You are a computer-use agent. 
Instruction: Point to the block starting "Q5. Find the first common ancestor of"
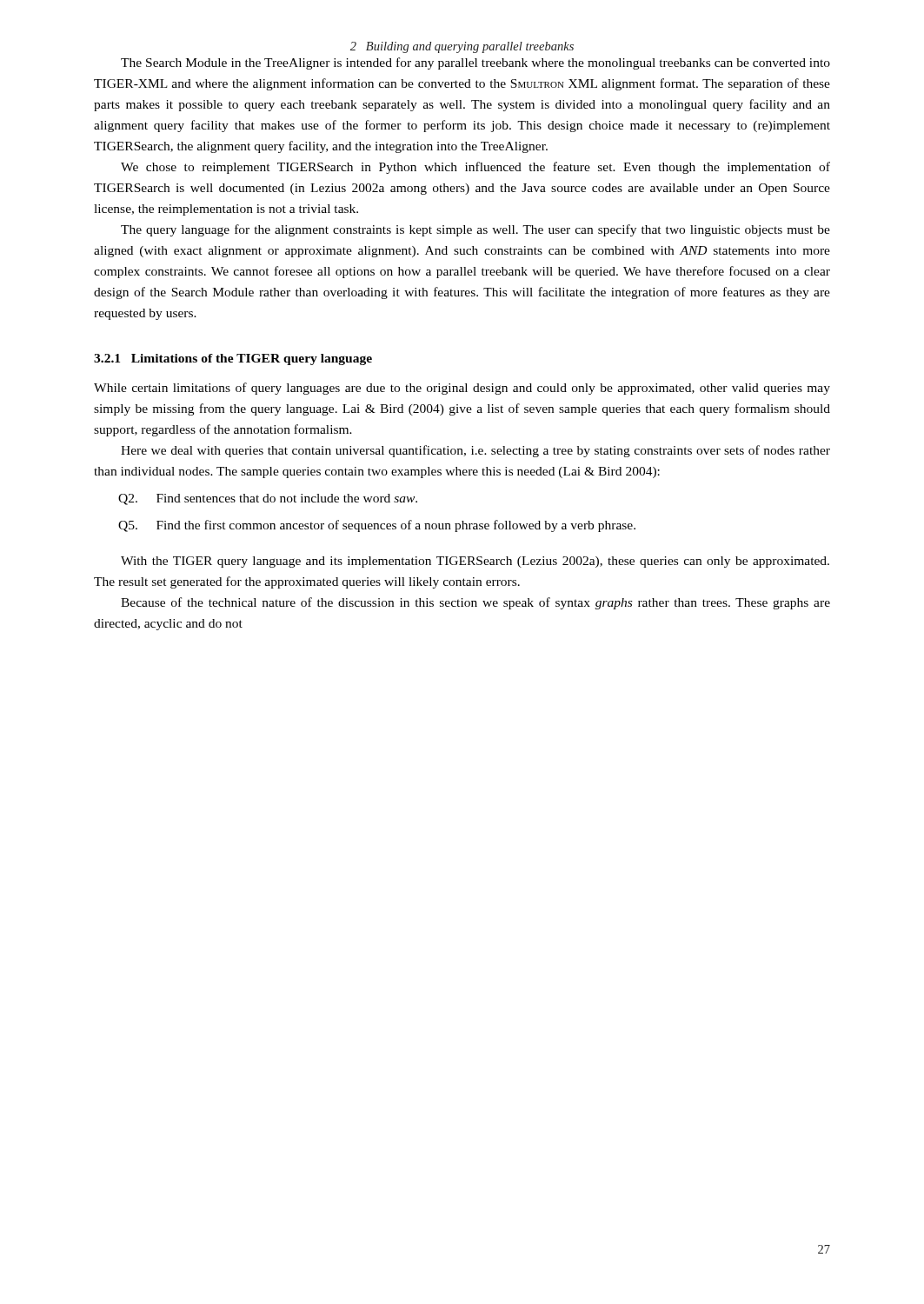coord(474,525)
